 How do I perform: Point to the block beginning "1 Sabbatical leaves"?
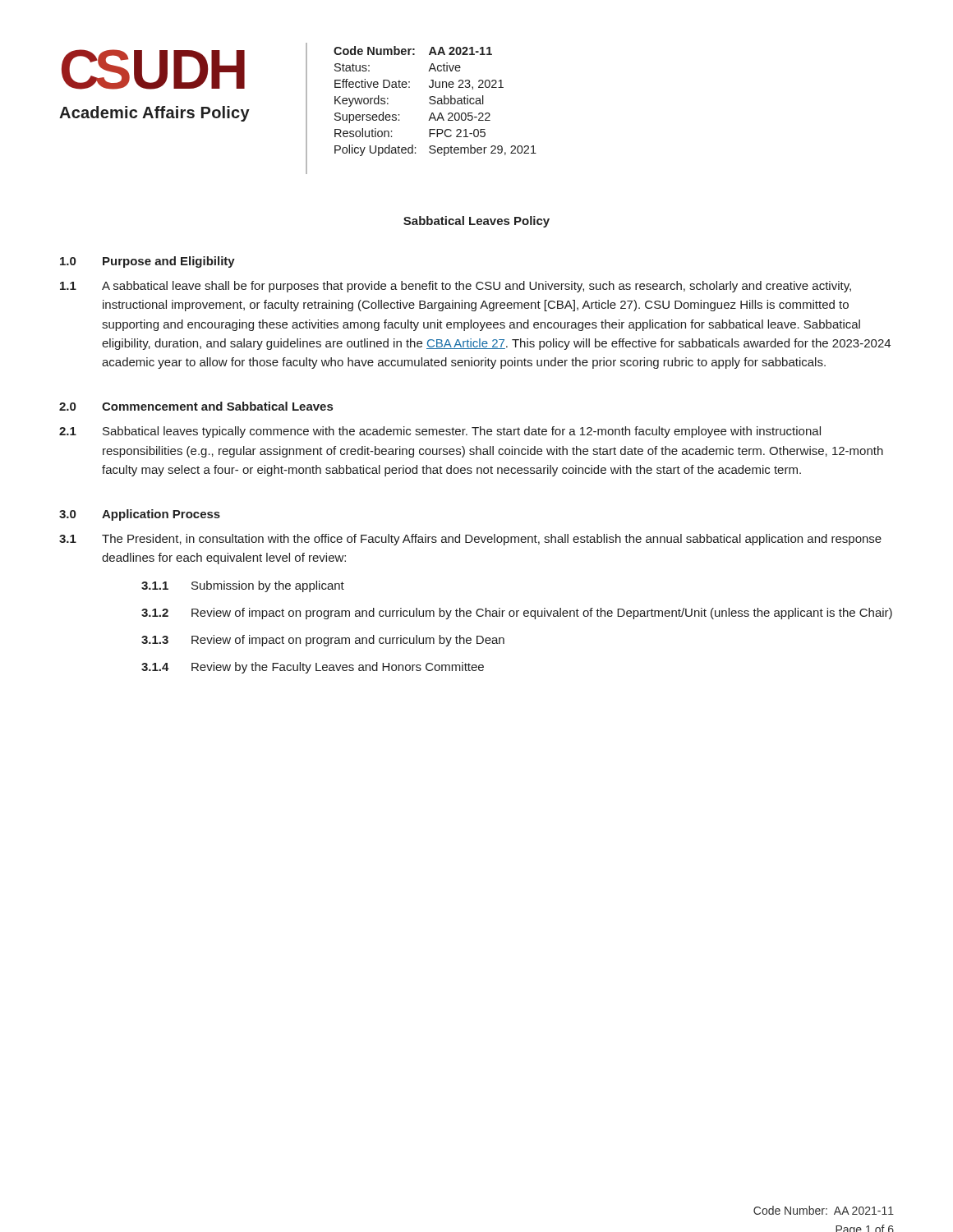pyautogui.click(x=476, y=450)
